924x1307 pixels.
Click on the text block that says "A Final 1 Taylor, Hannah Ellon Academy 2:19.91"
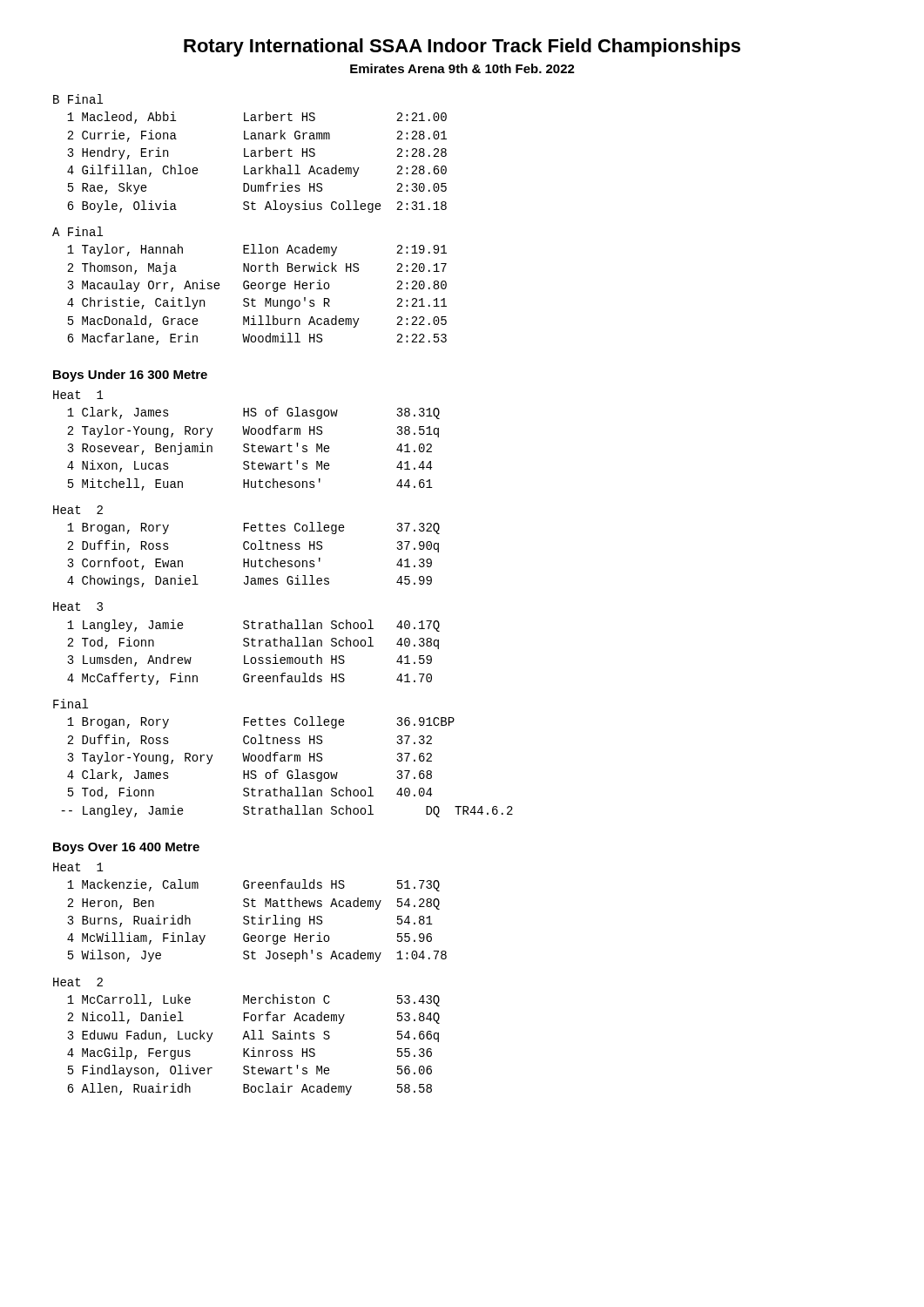click(x=78, y=231)
